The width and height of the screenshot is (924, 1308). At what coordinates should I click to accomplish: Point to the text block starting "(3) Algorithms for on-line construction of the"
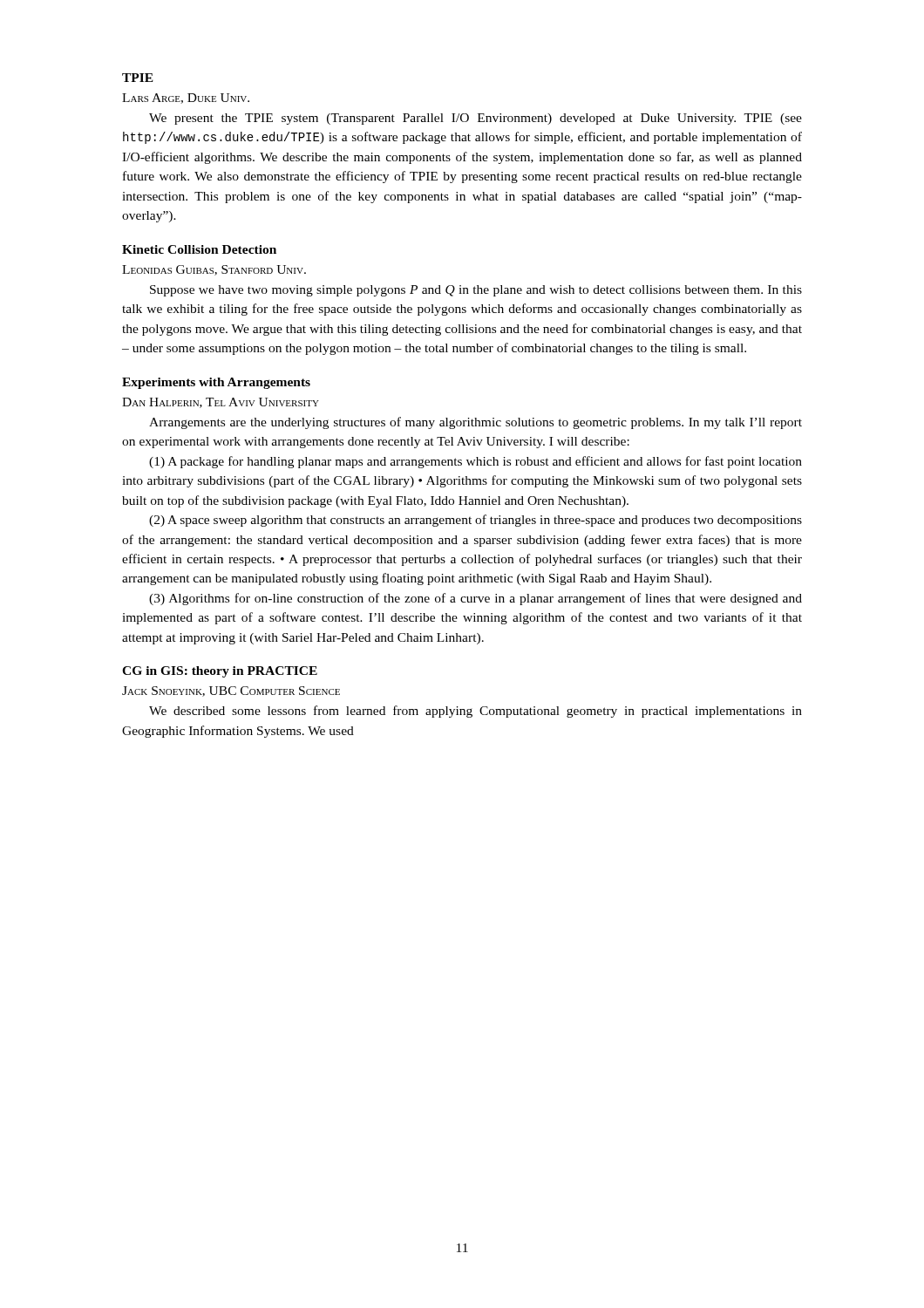tap(462, 617)
